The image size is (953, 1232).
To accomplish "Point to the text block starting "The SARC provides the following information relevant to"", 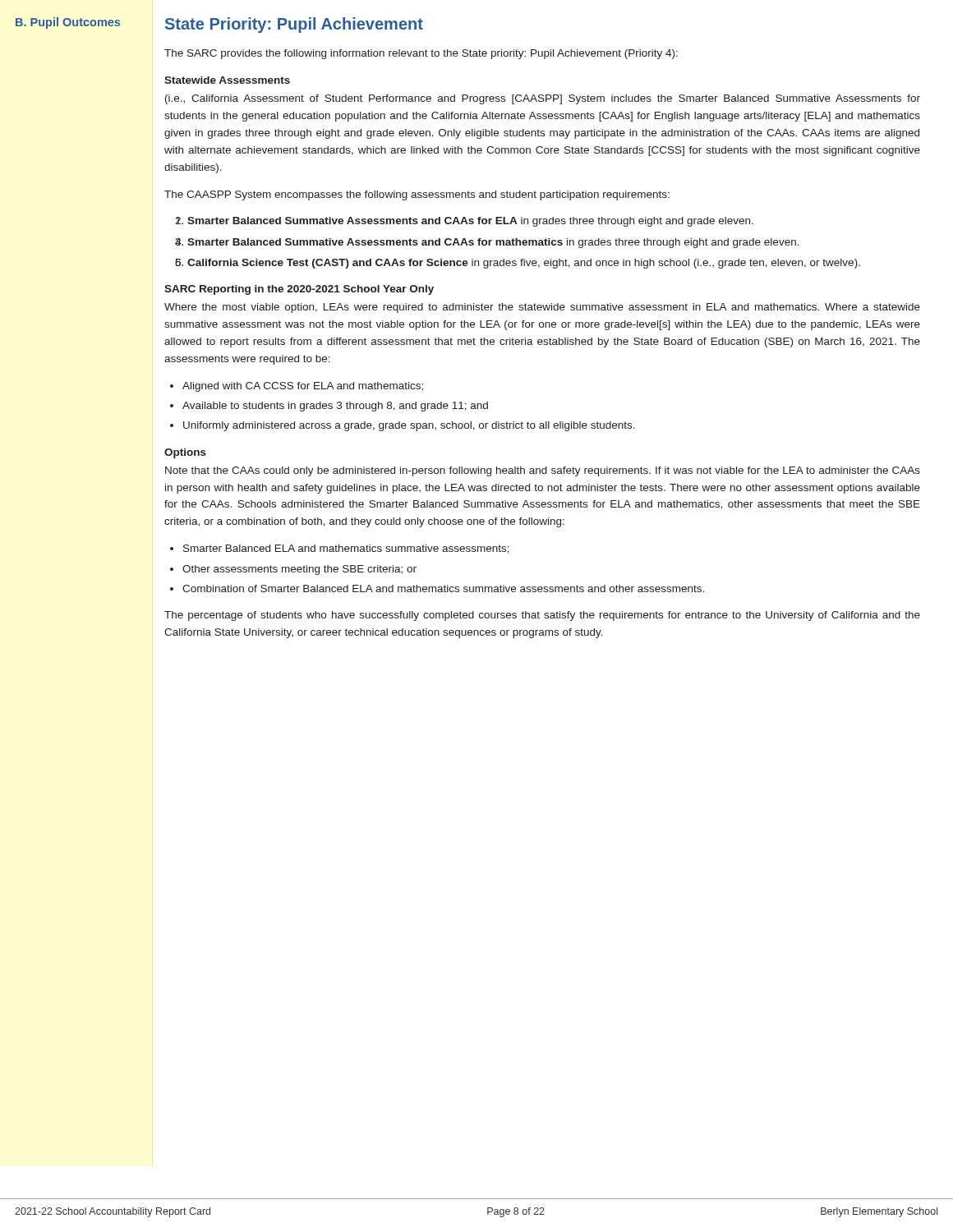I will tap(421, 53).
